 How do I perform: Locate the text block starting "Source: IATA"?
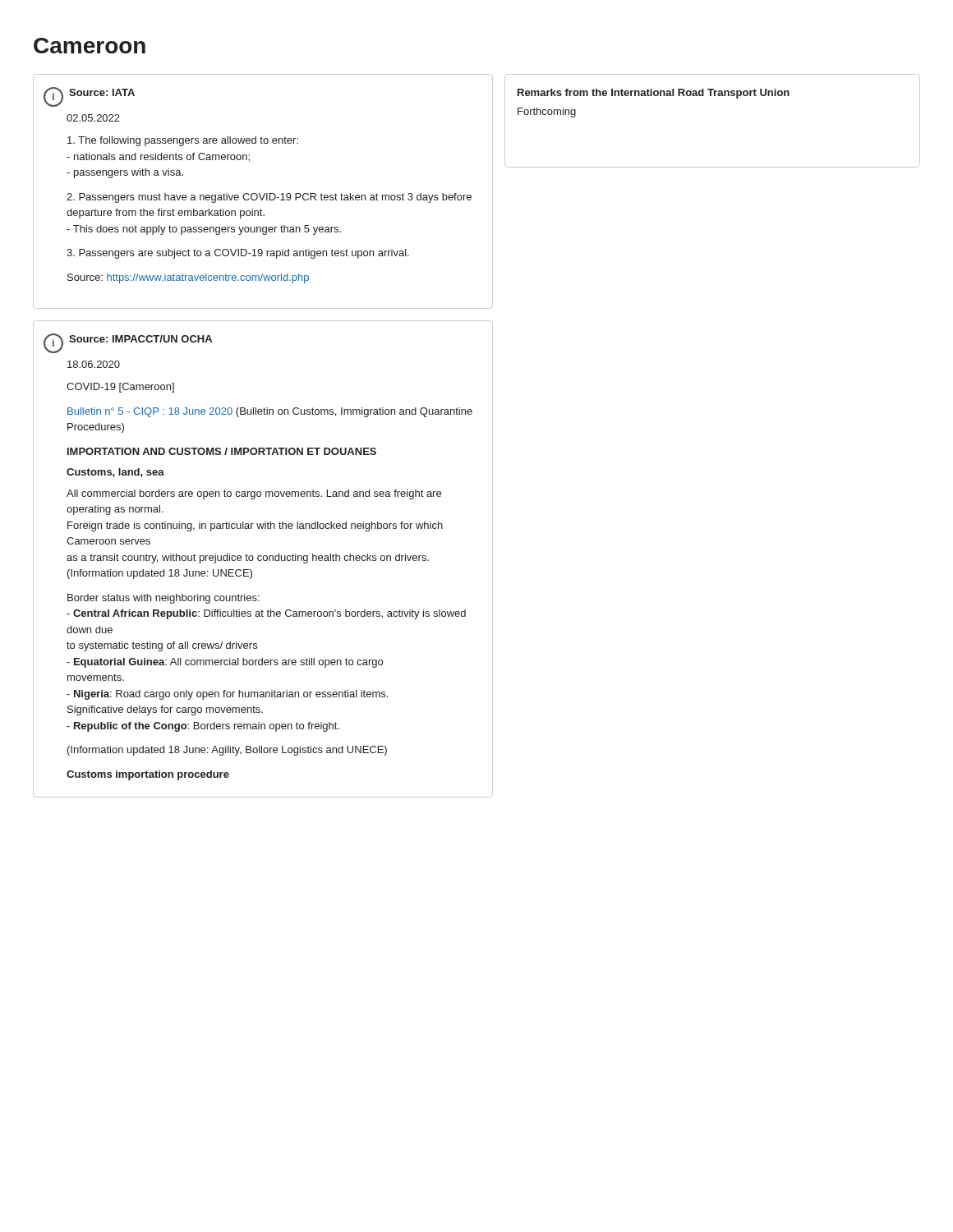[102, 92]
